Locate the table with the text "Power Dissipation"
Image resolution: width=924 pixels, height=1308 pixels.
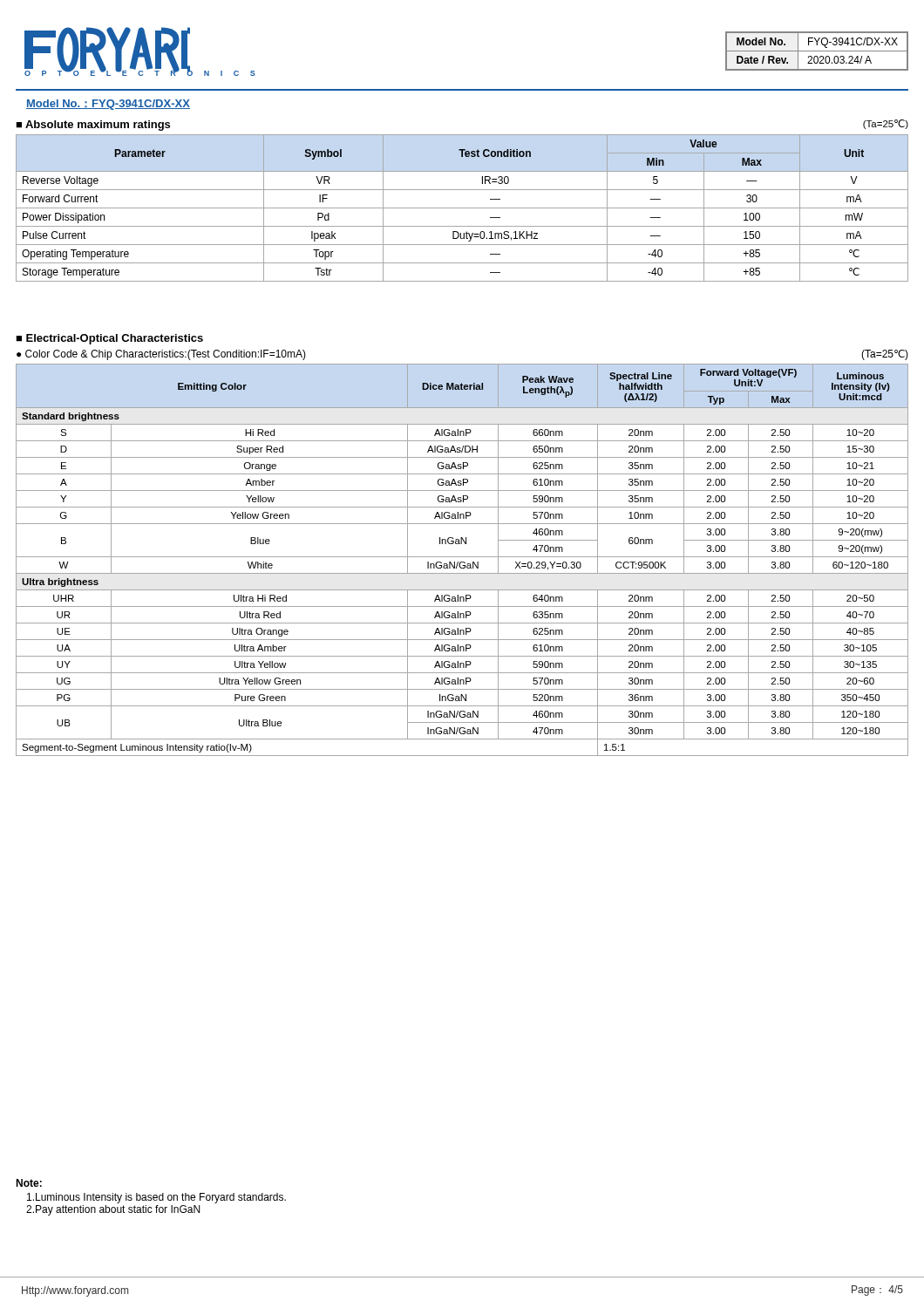[462, 208]
